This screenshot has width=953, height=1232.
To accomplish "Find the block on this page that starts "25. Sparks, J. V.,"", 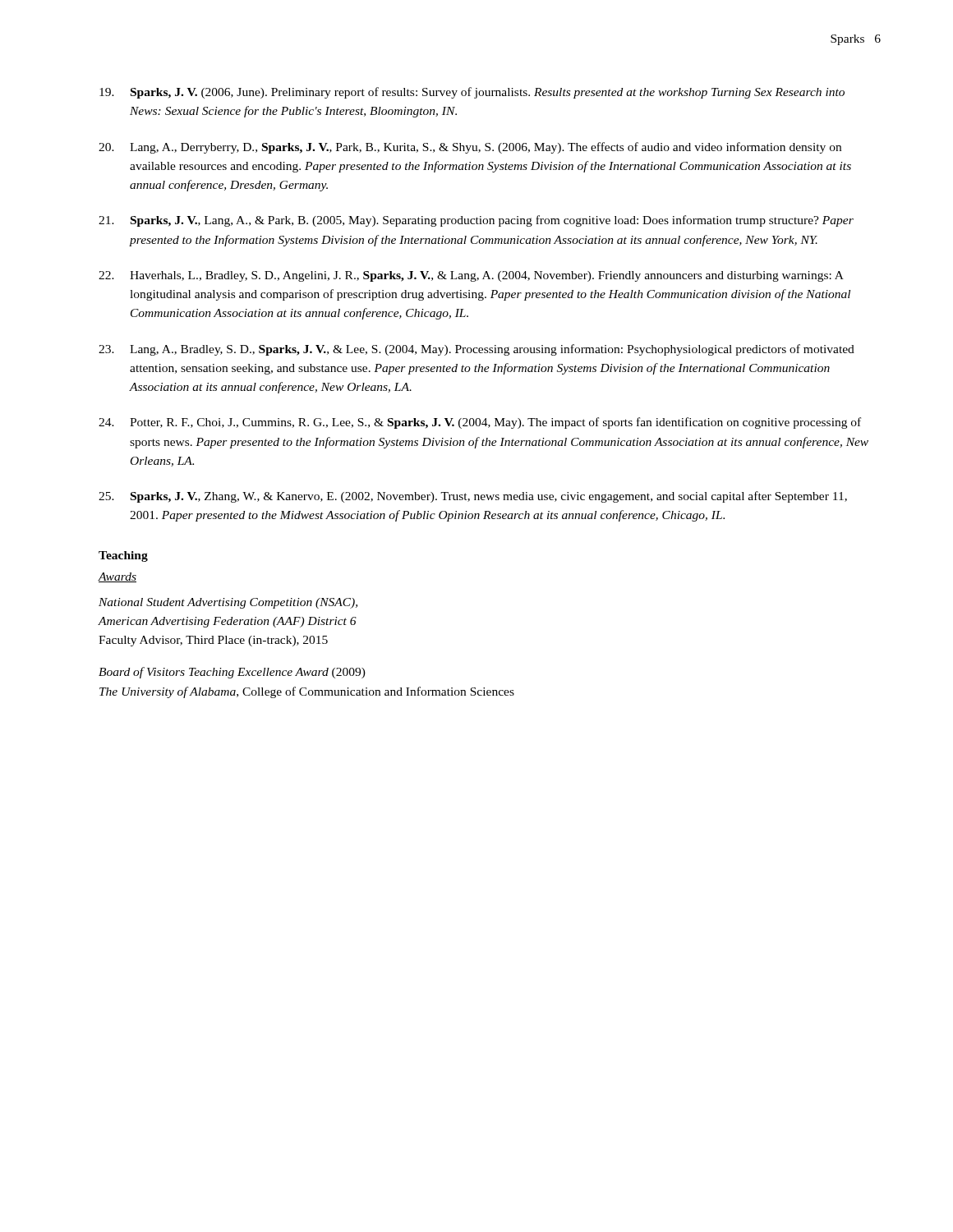I will point(485,505).
